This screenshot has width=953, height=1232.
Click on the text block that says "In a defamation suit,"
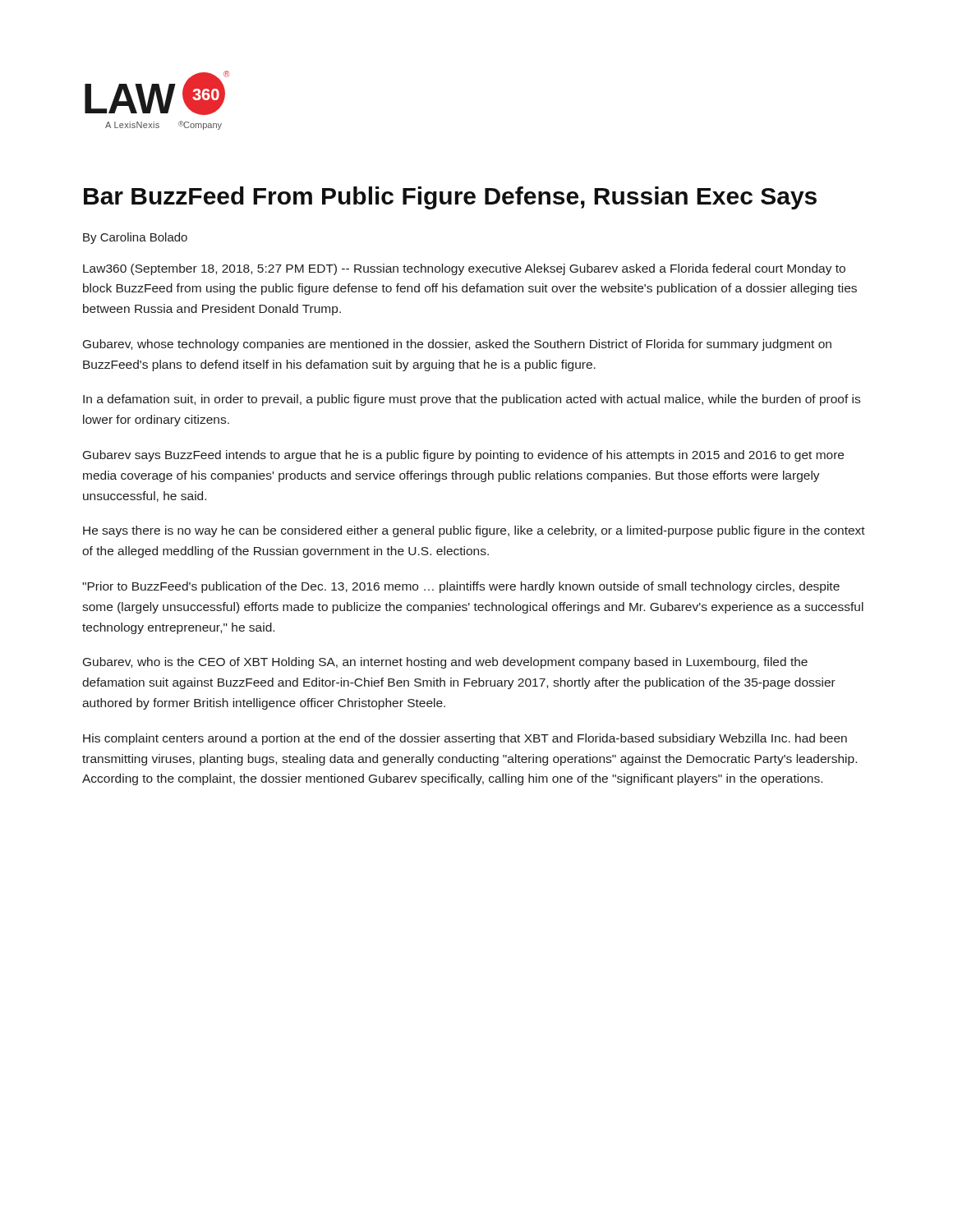coord(471,409)
